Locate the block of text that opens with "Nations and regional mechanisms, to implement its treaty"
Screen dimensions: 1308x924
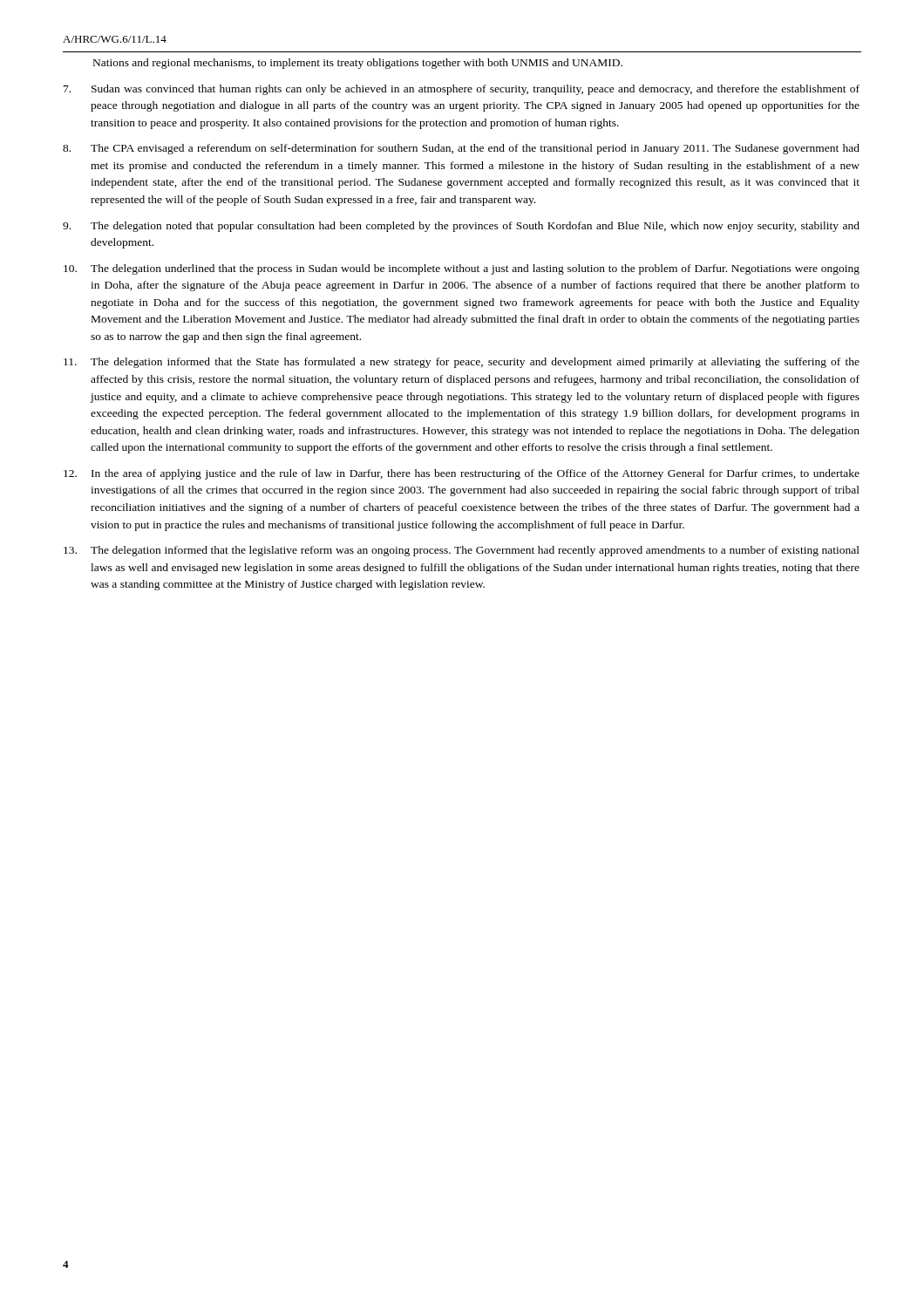[x=358, y=62]
